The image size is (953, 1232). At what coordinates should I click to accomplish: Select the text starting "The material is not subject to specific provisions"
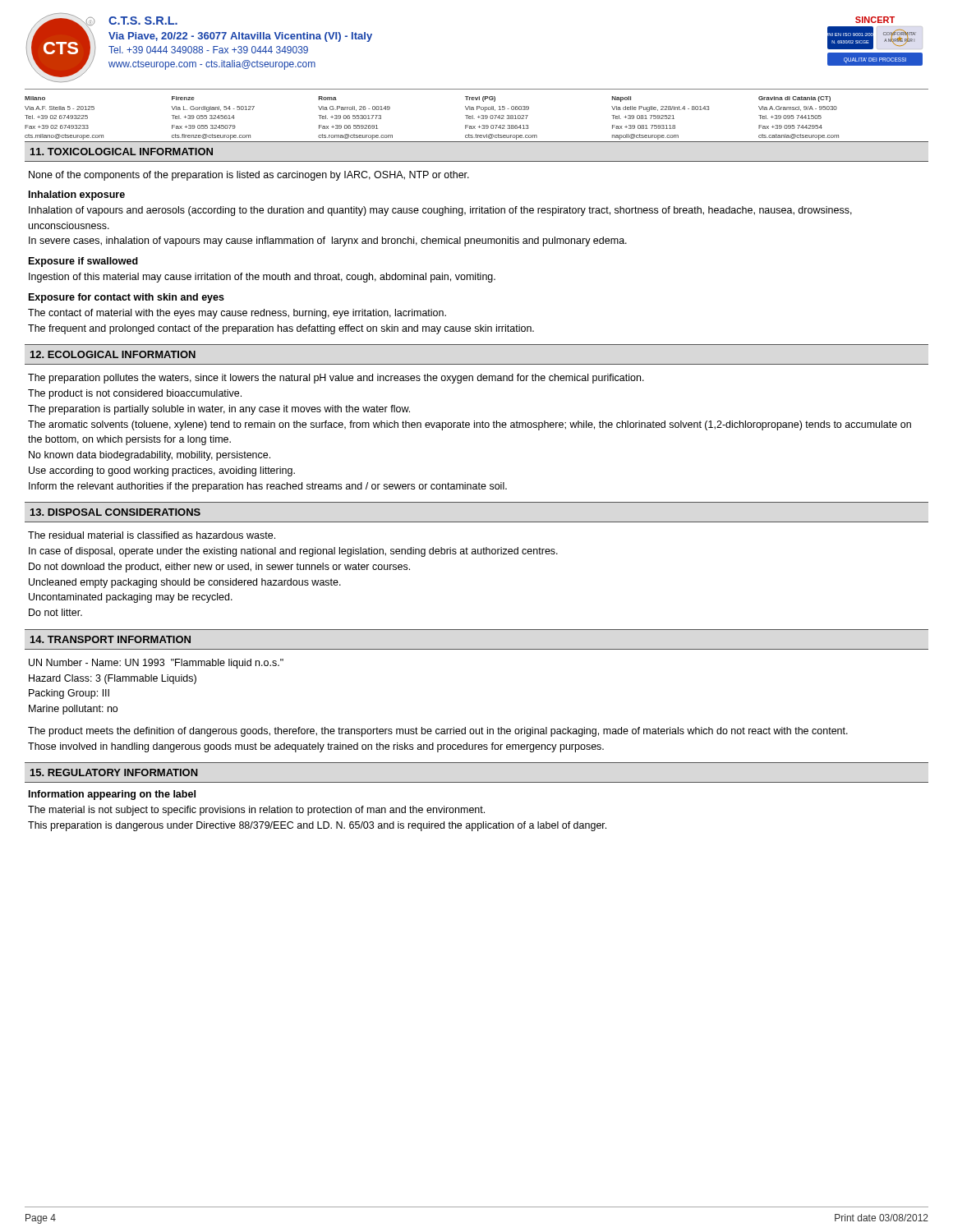pos(318,818)
